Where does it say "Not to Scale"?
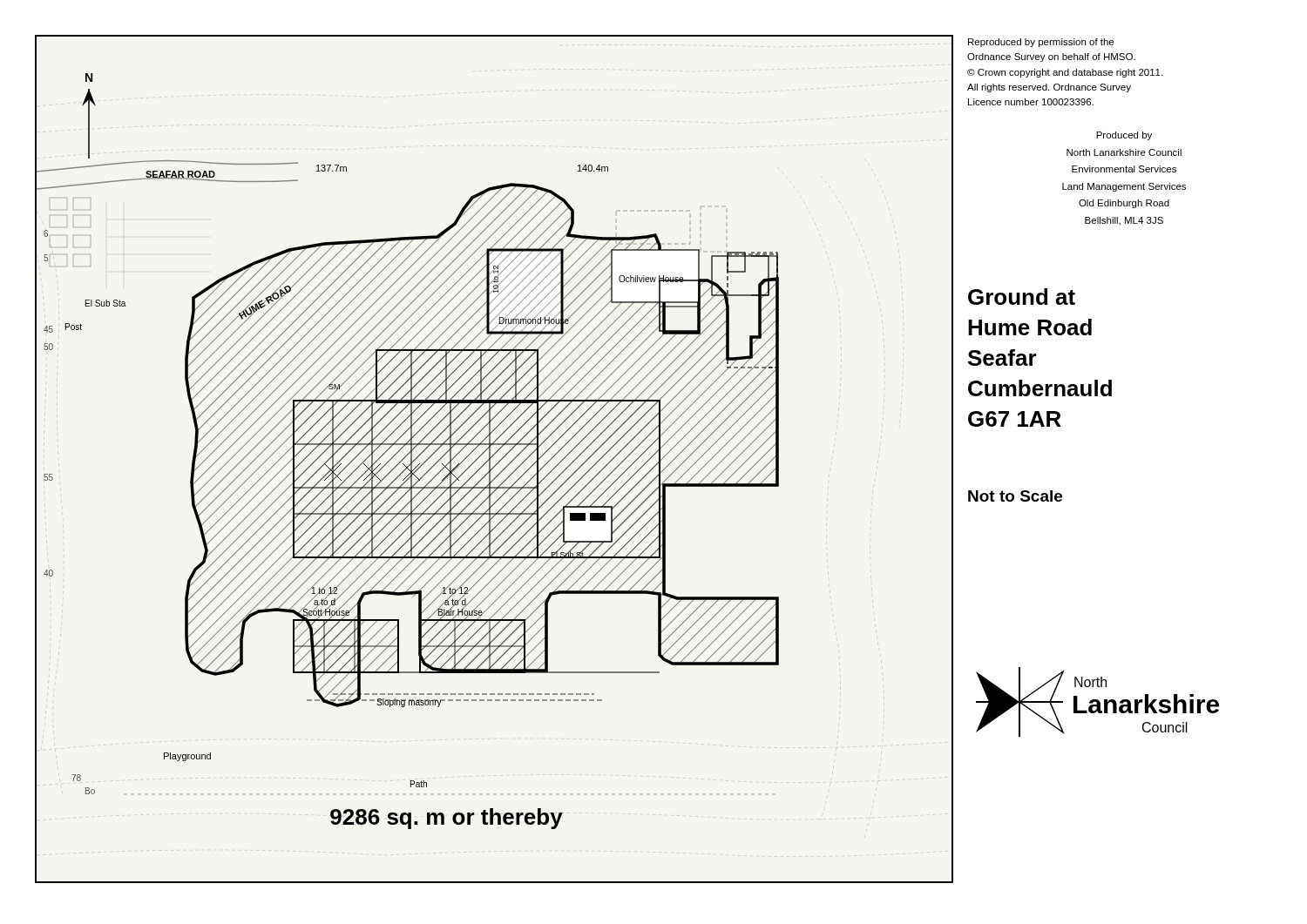 click(1015, 496)
